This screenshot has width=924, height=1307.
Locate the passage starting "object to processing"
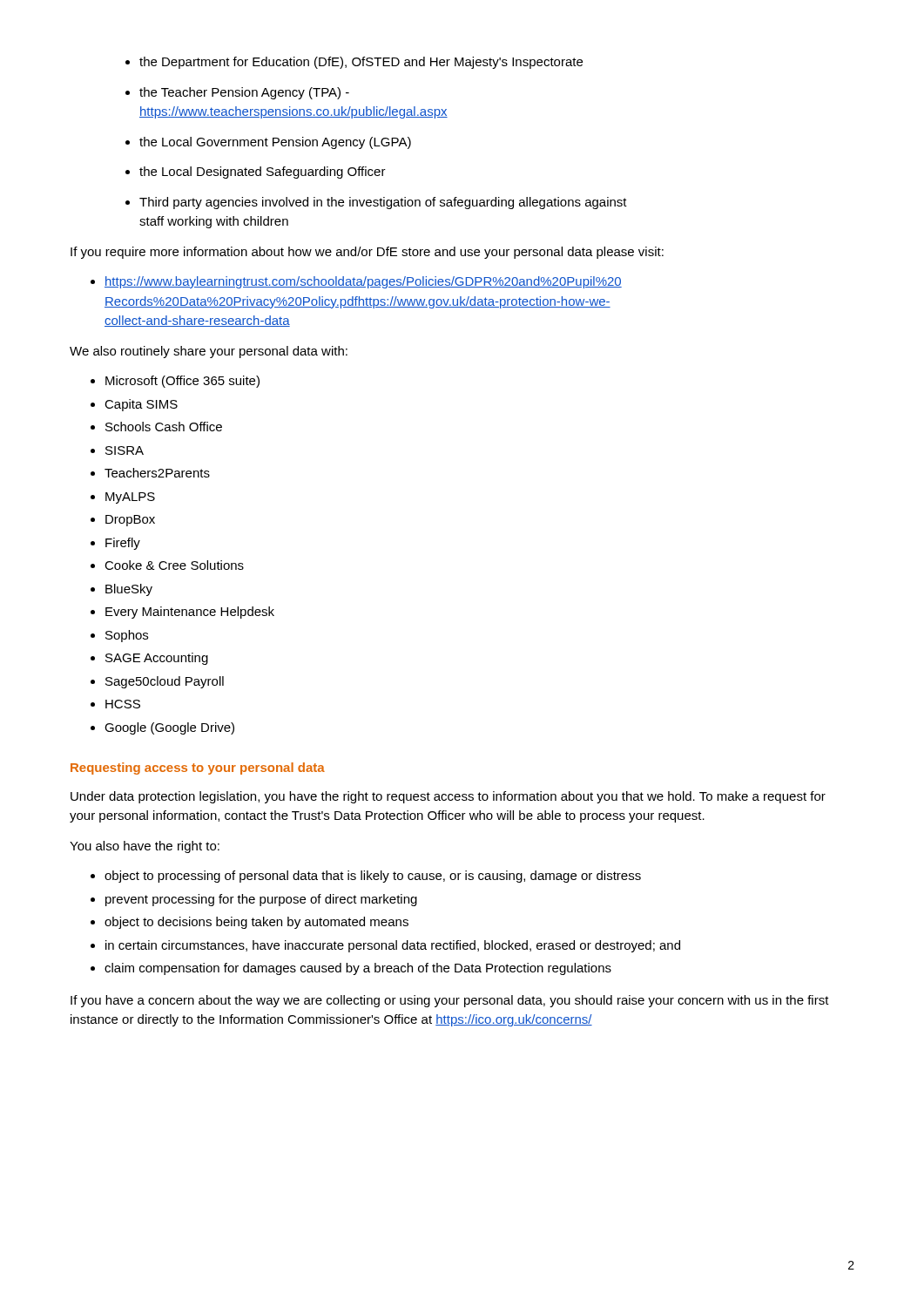pos(471,876)
